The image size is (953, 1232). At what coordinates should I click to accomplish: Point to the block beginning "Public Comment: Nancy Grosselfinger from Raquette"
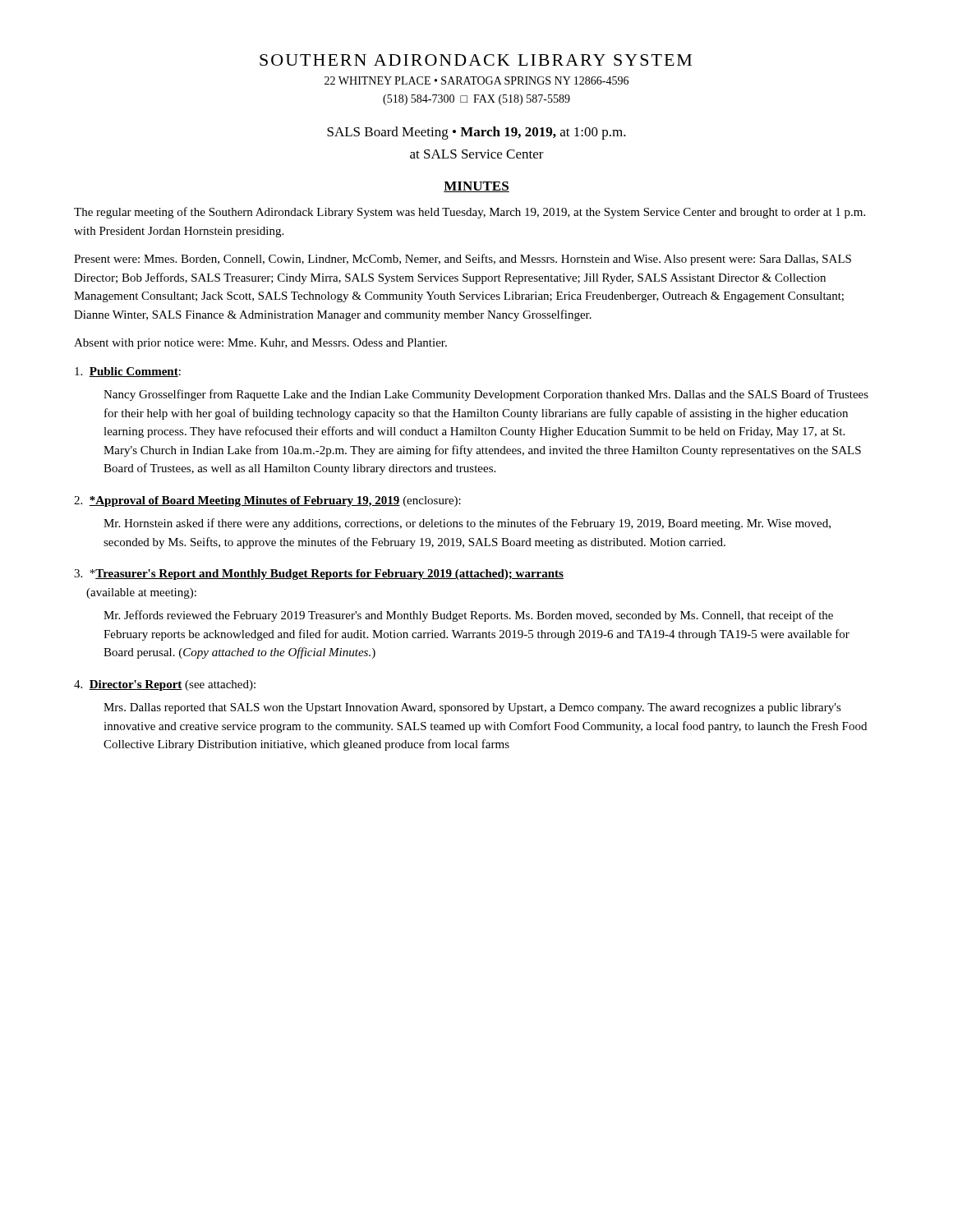point(476,420)
